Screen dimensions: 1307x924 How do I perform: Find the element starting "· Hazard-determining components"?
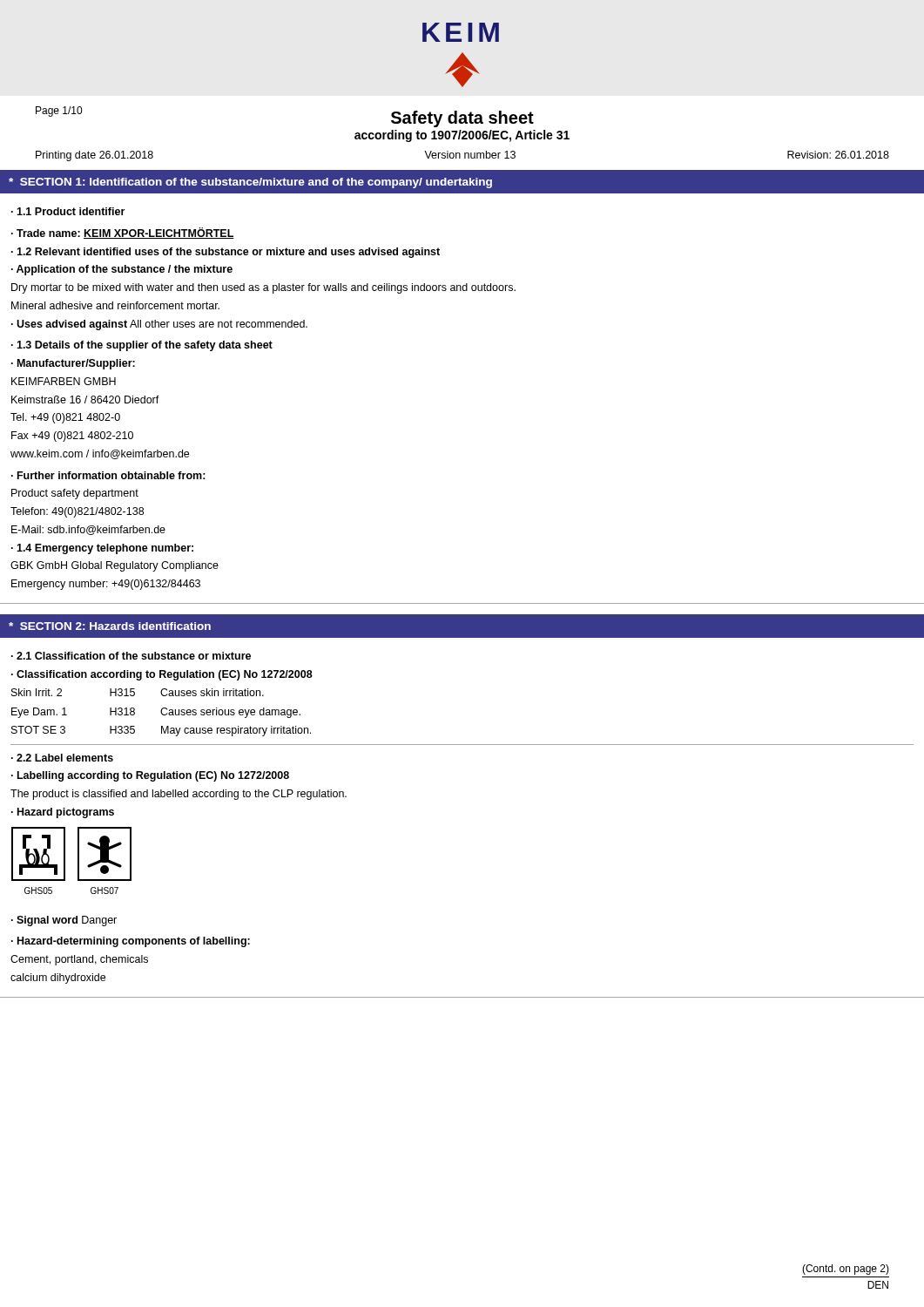click(x=131, y=942)
